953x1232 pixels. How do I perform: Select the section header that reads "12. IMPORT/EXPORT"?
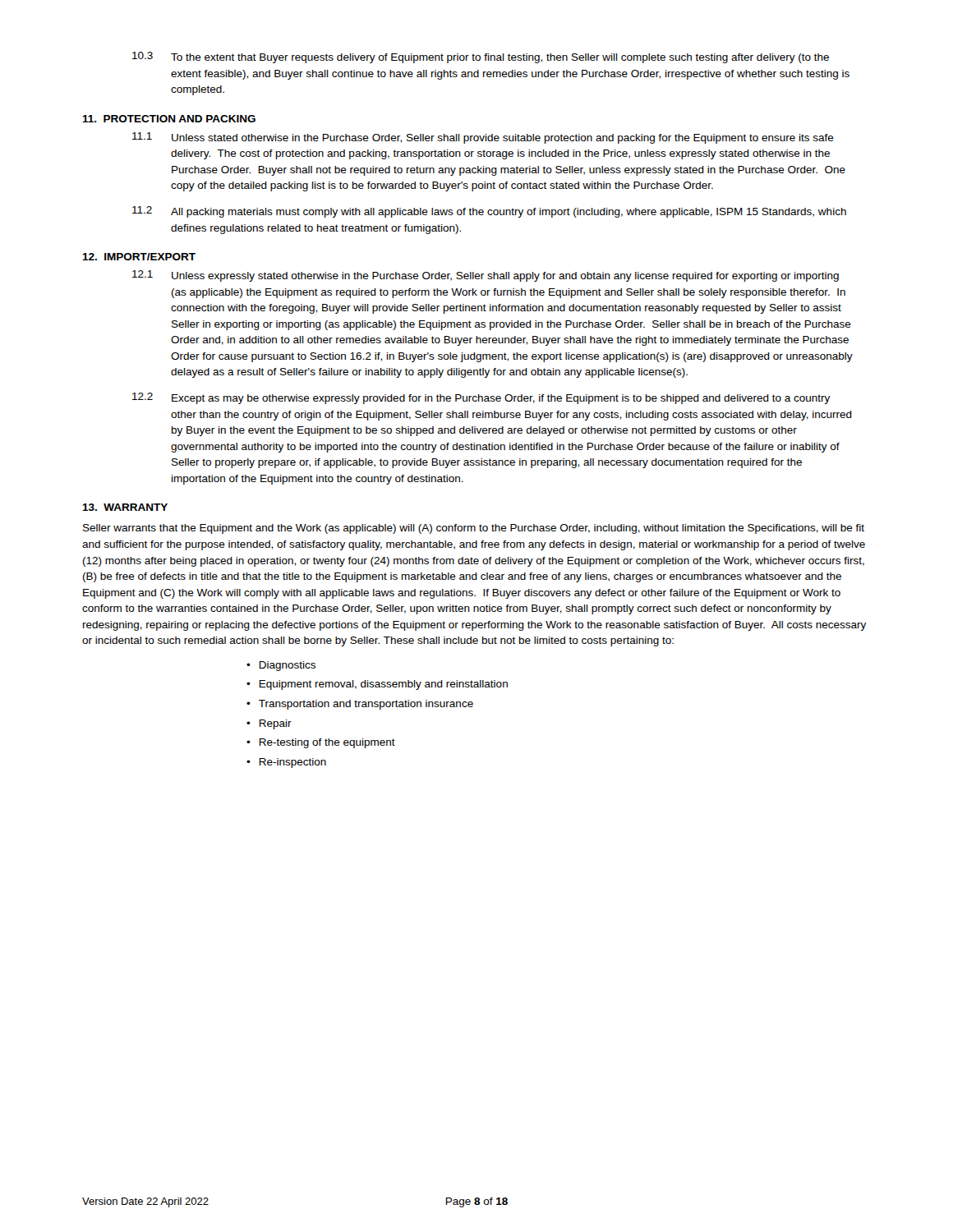(139, 257)
